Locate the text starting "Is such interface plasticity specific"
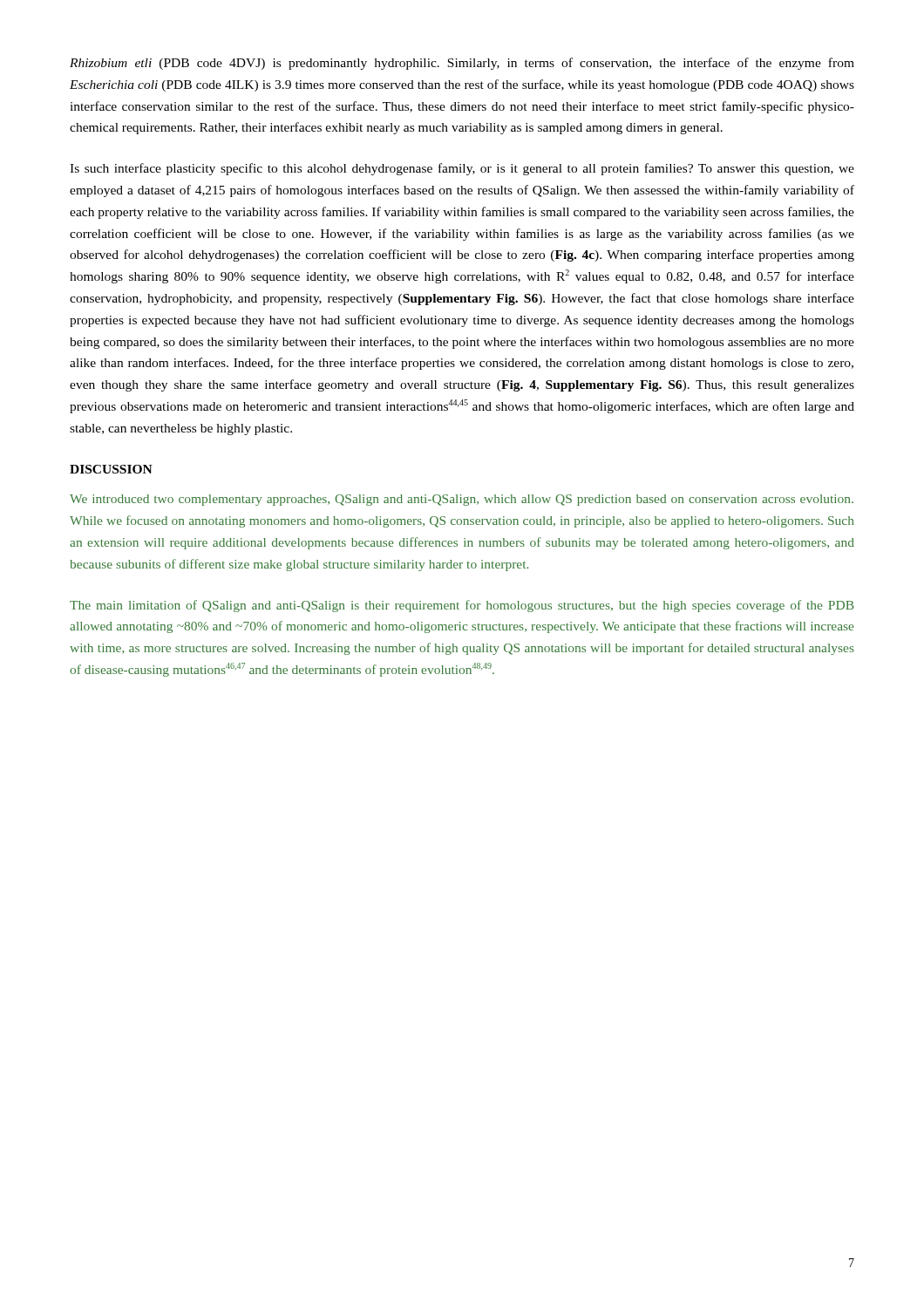924x1308 pixels. 462,299
